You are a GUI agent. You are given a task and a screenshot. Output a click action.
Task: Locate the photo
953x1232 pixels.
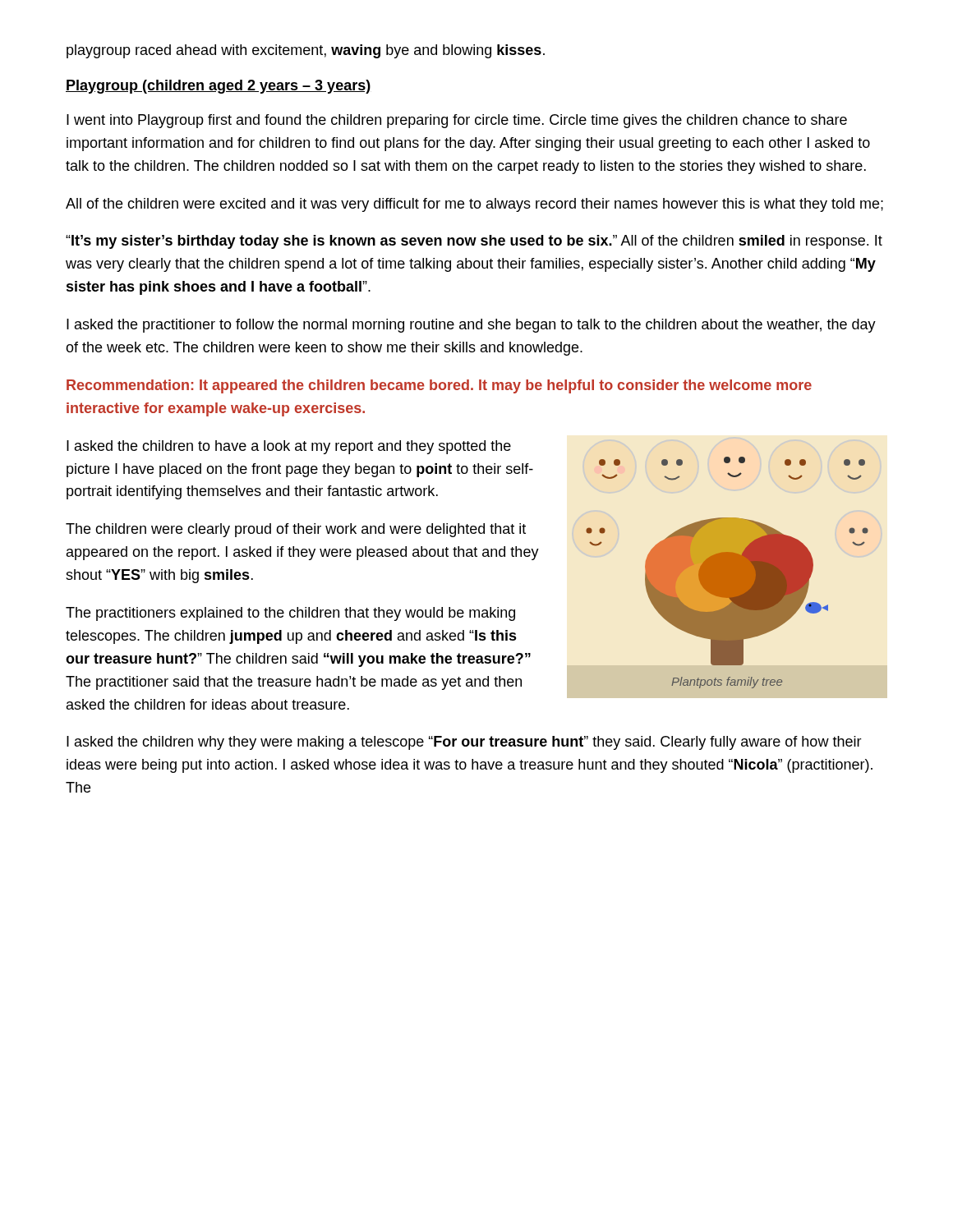point(727,566)
